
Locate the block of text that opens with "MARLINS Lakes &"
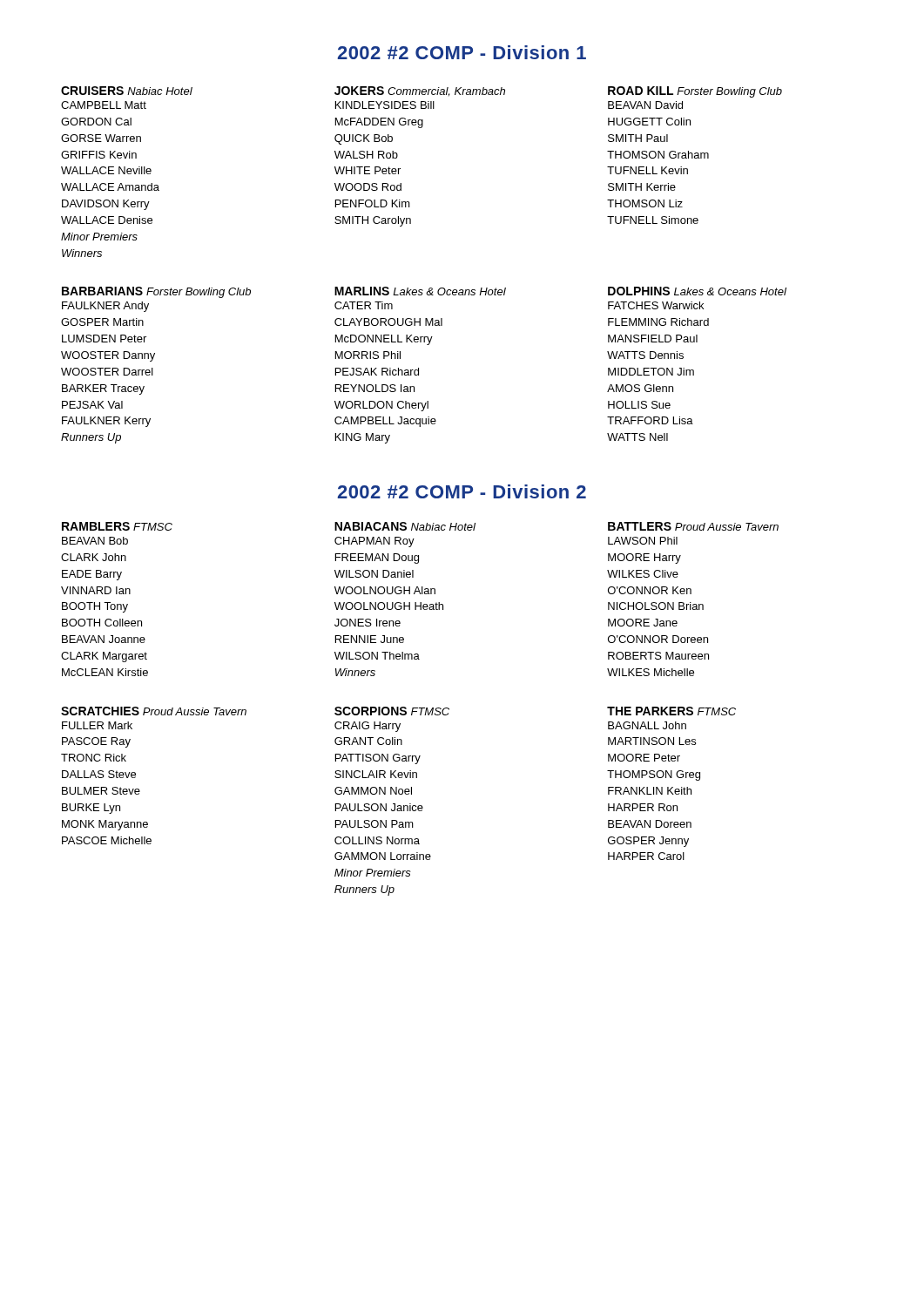(420, 291)
